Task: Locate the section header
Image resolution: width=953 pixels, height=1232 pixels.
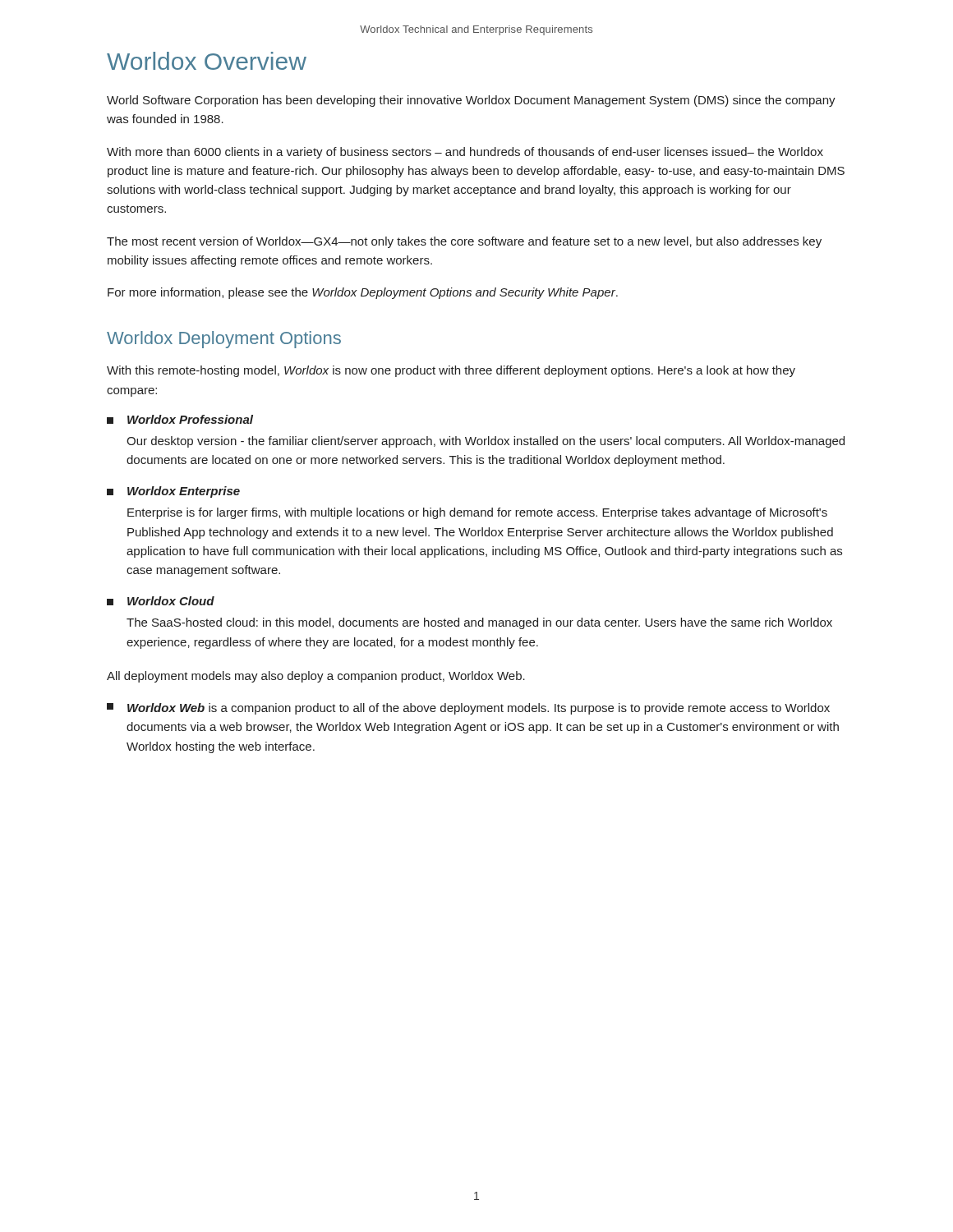Action: (x=476, y=339)
